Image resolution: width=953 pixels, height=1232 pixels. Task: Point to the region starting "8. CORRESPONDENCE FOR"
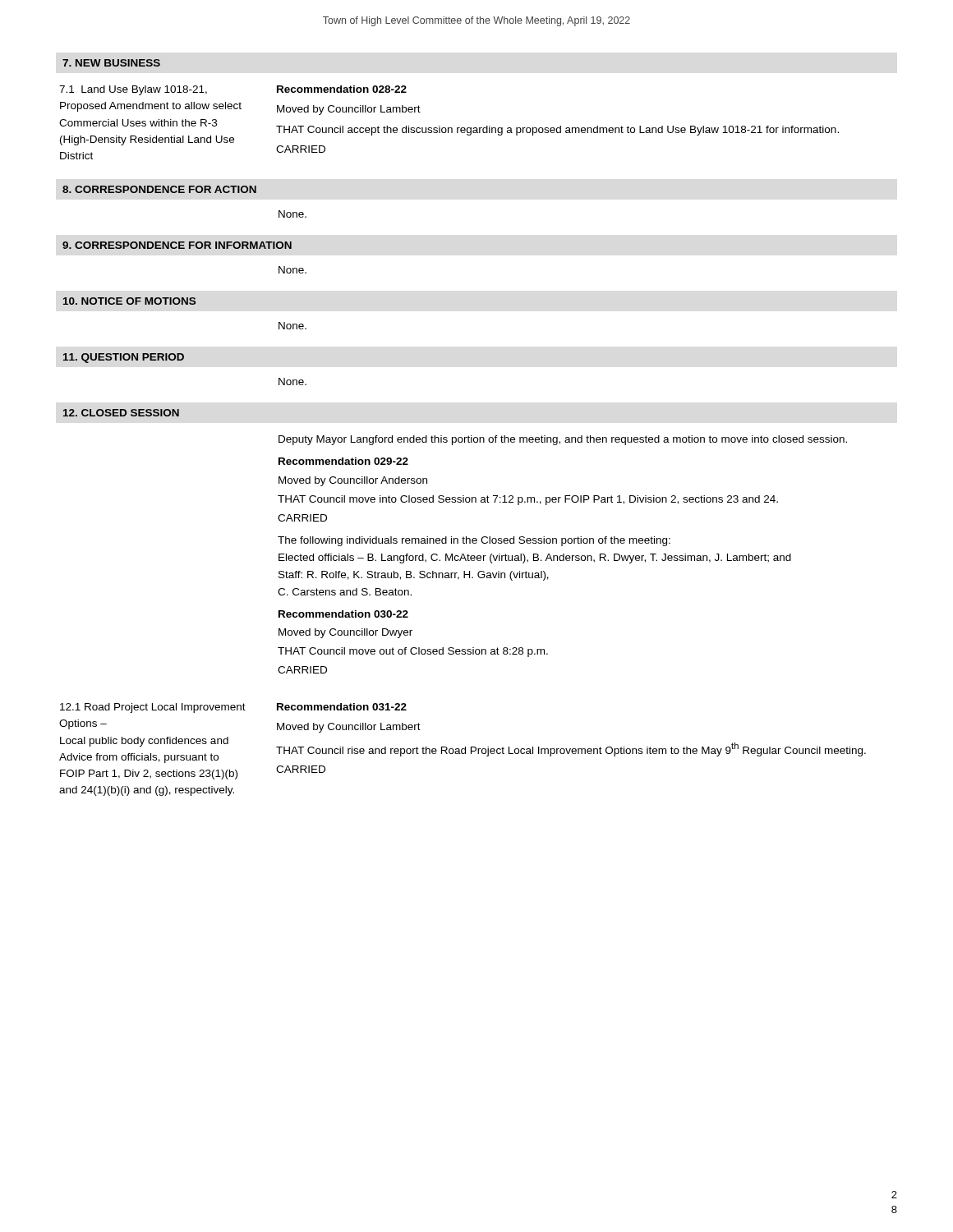[160, 189]
